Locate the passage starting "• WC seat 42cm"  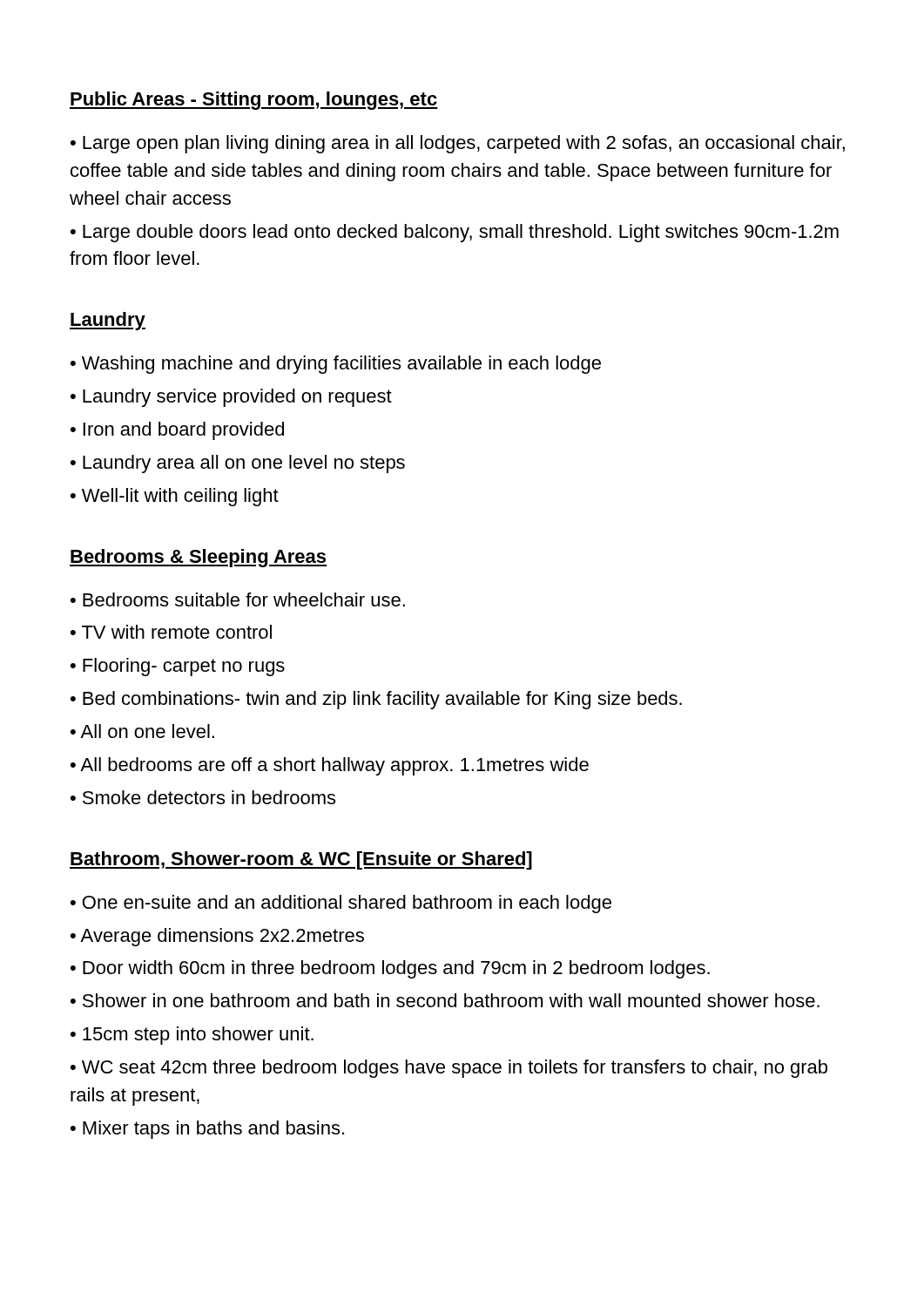pos(449,1081)
